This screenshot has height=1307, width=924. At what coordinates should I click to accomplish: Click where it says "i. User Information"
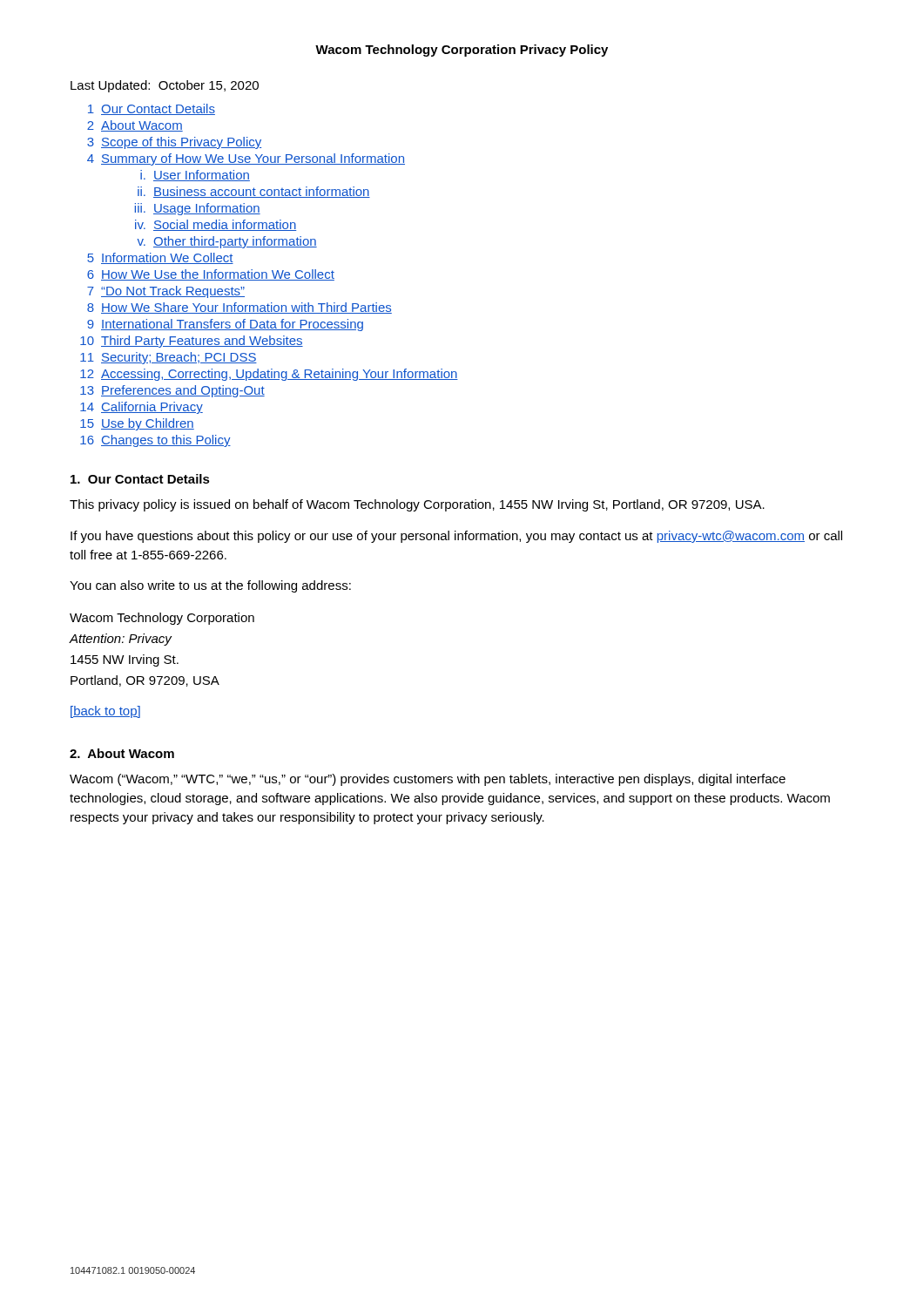(184, 175)
